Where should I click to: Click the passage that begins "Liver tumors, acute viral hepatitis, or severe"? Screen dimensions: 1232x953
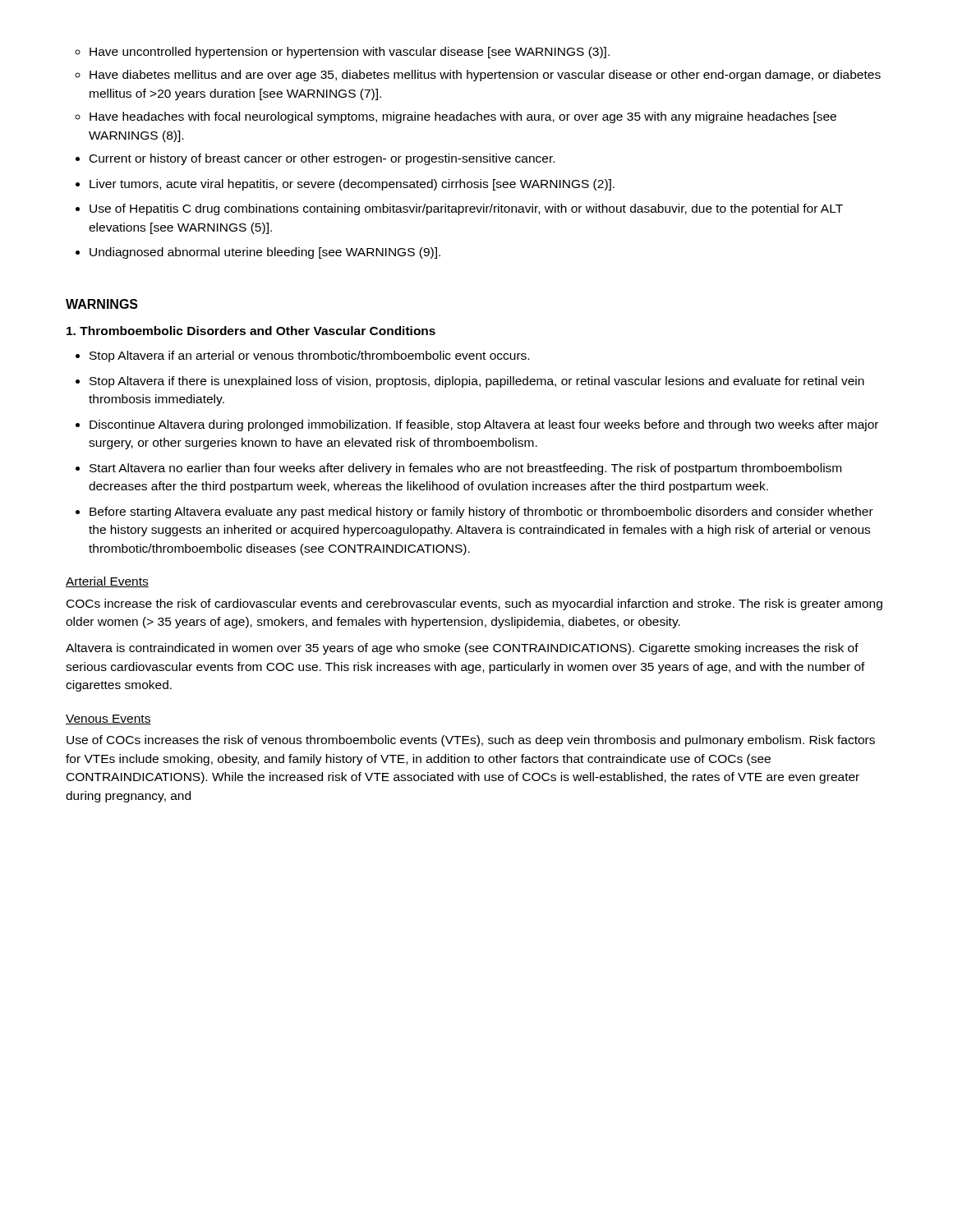click(488, 184)
